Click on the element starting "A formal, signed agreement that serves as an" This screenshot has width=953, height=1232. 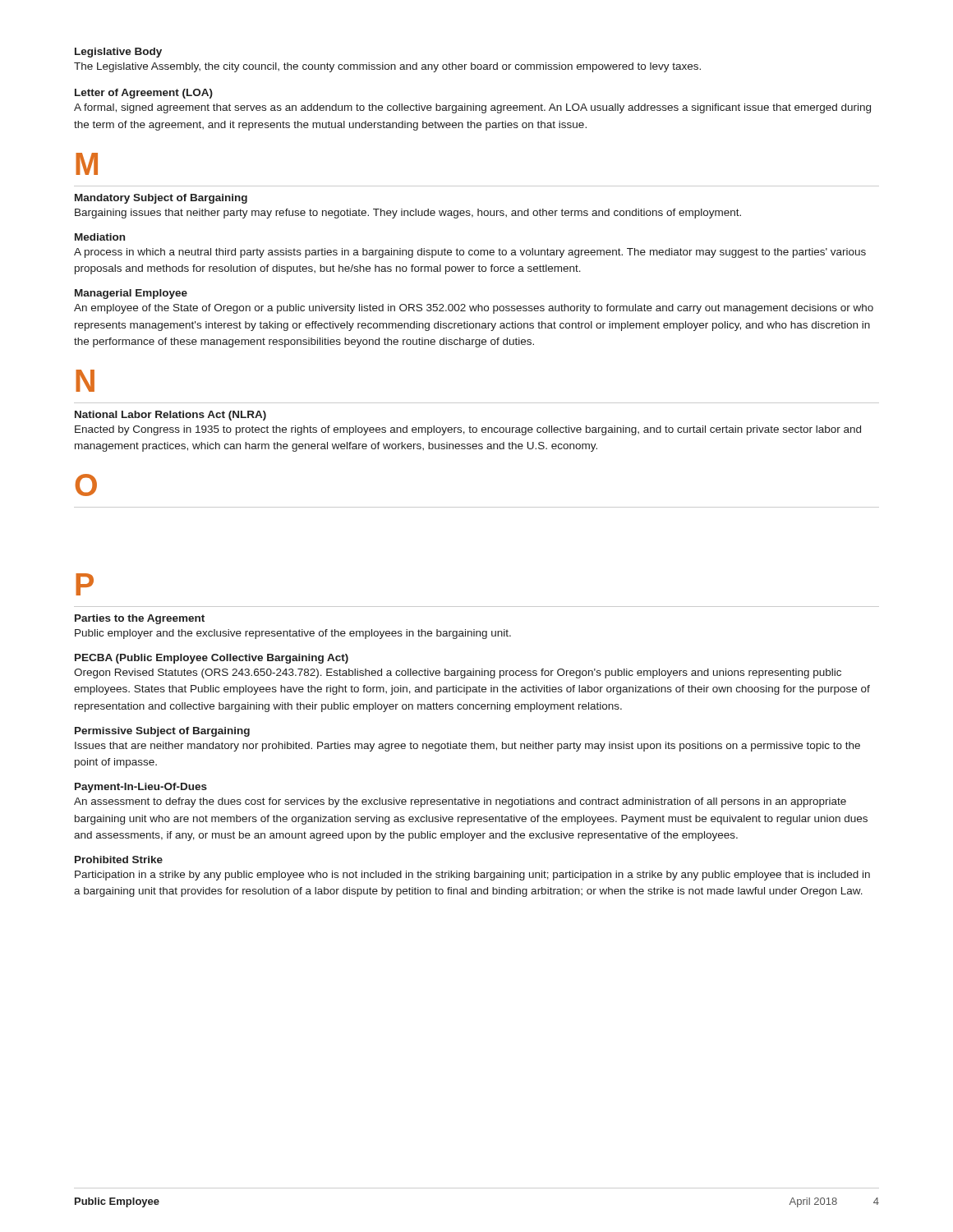coord(476,116)
